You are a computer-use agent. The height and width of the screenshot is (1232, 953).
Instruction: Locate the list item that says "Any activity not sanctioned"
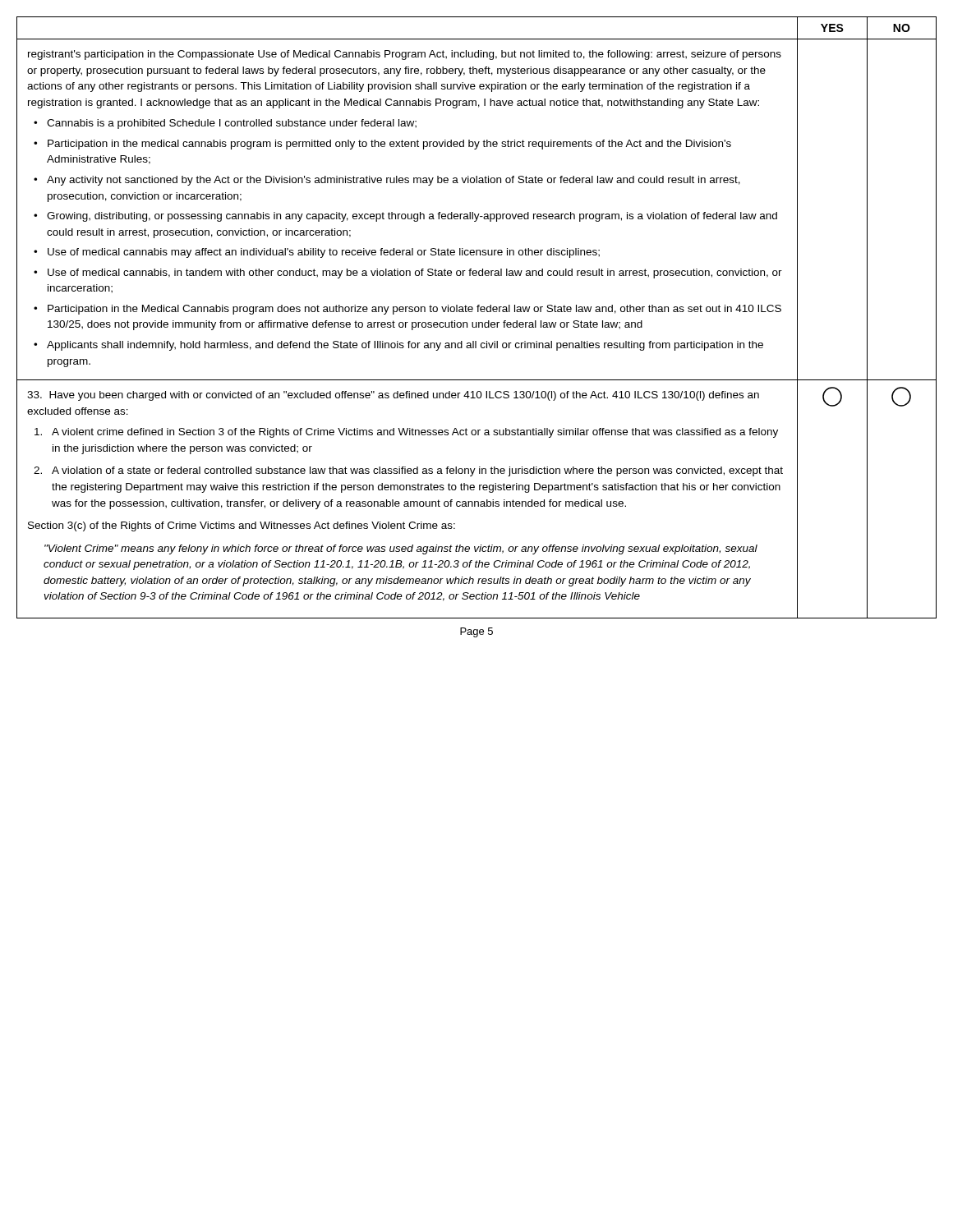(x=394, y=187)
